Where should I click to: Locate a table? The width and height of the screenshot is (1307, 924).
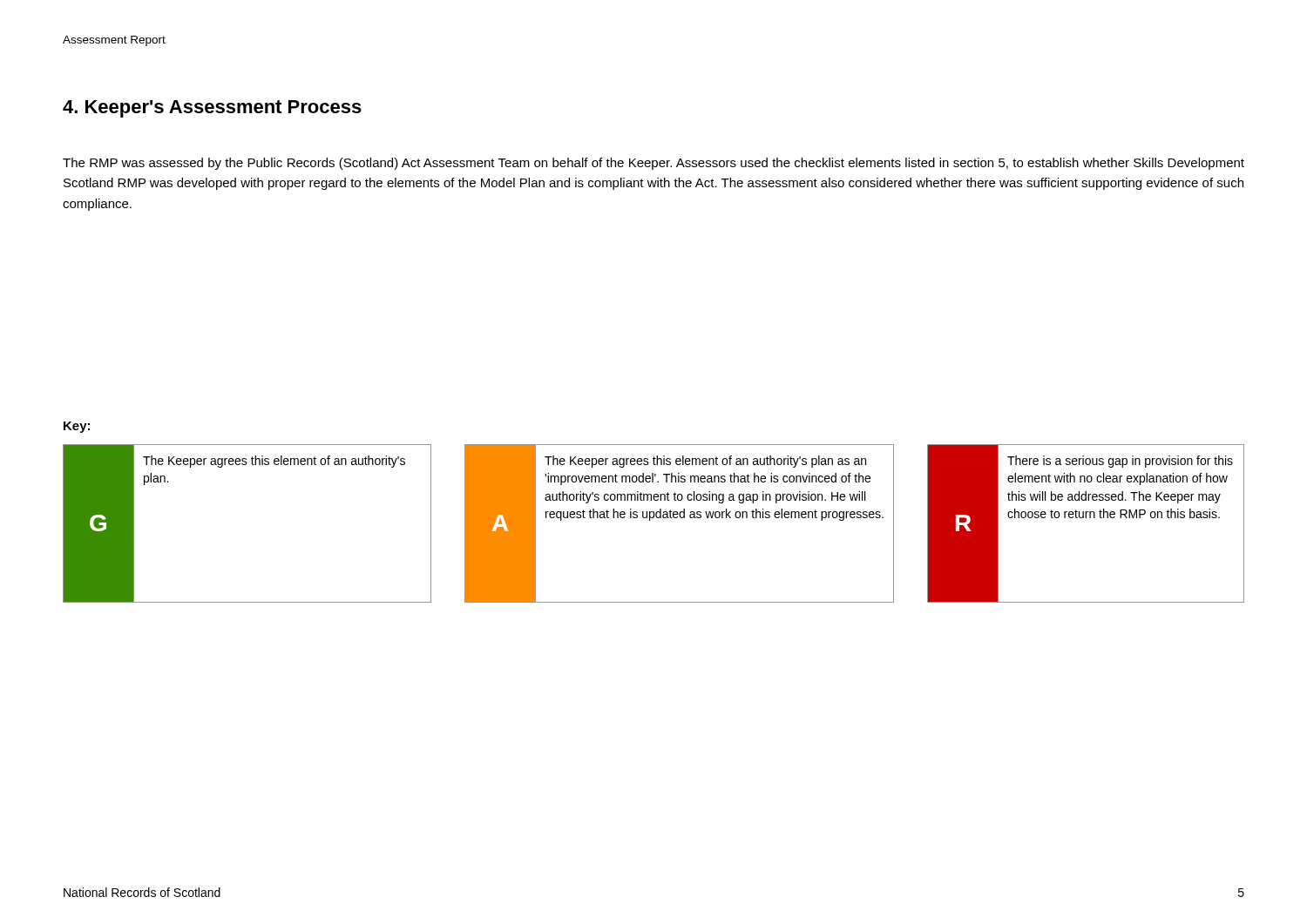click(x=654, y=523)
